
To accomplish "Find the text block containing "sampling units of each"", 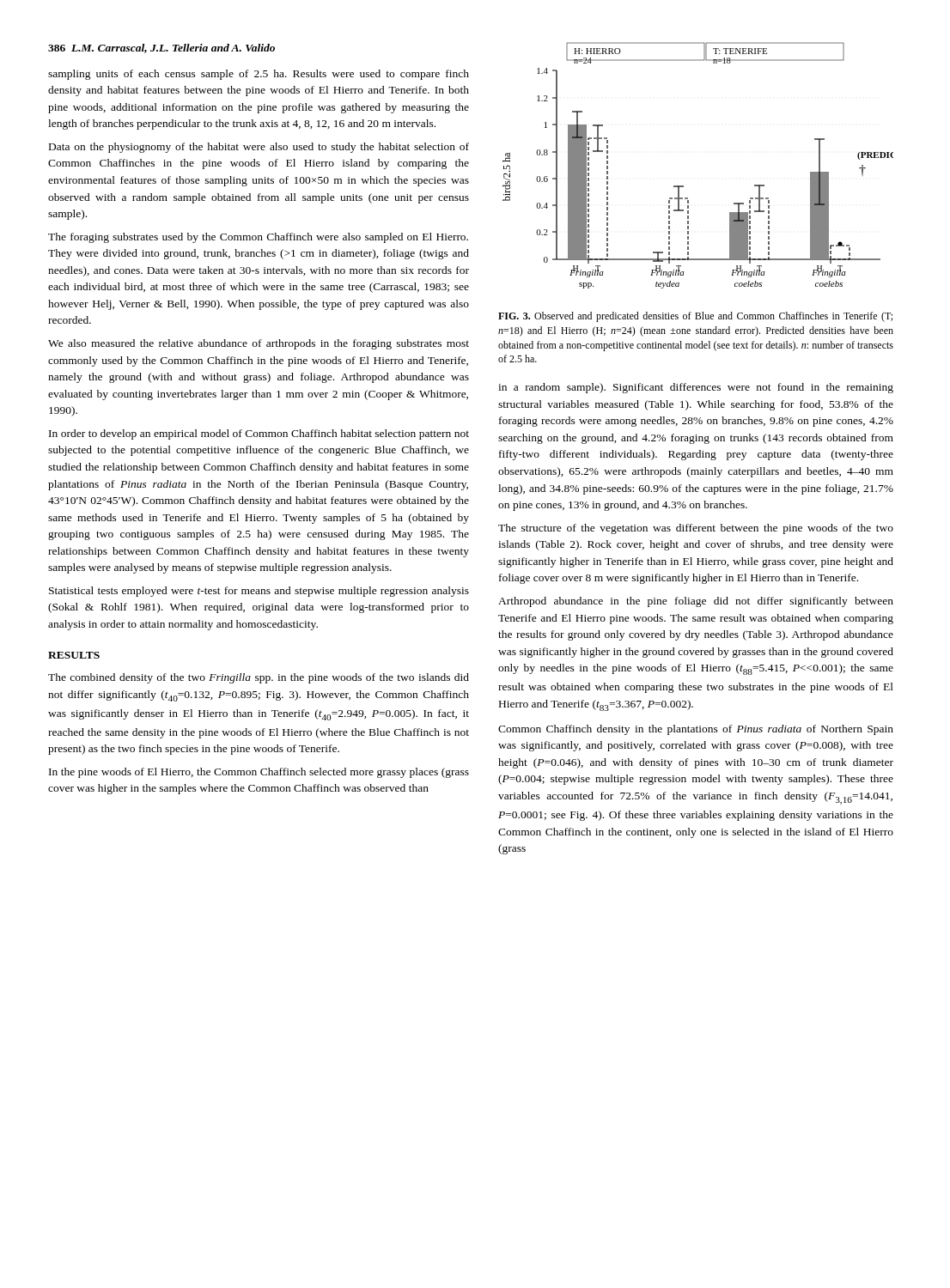I will (259, 98).
